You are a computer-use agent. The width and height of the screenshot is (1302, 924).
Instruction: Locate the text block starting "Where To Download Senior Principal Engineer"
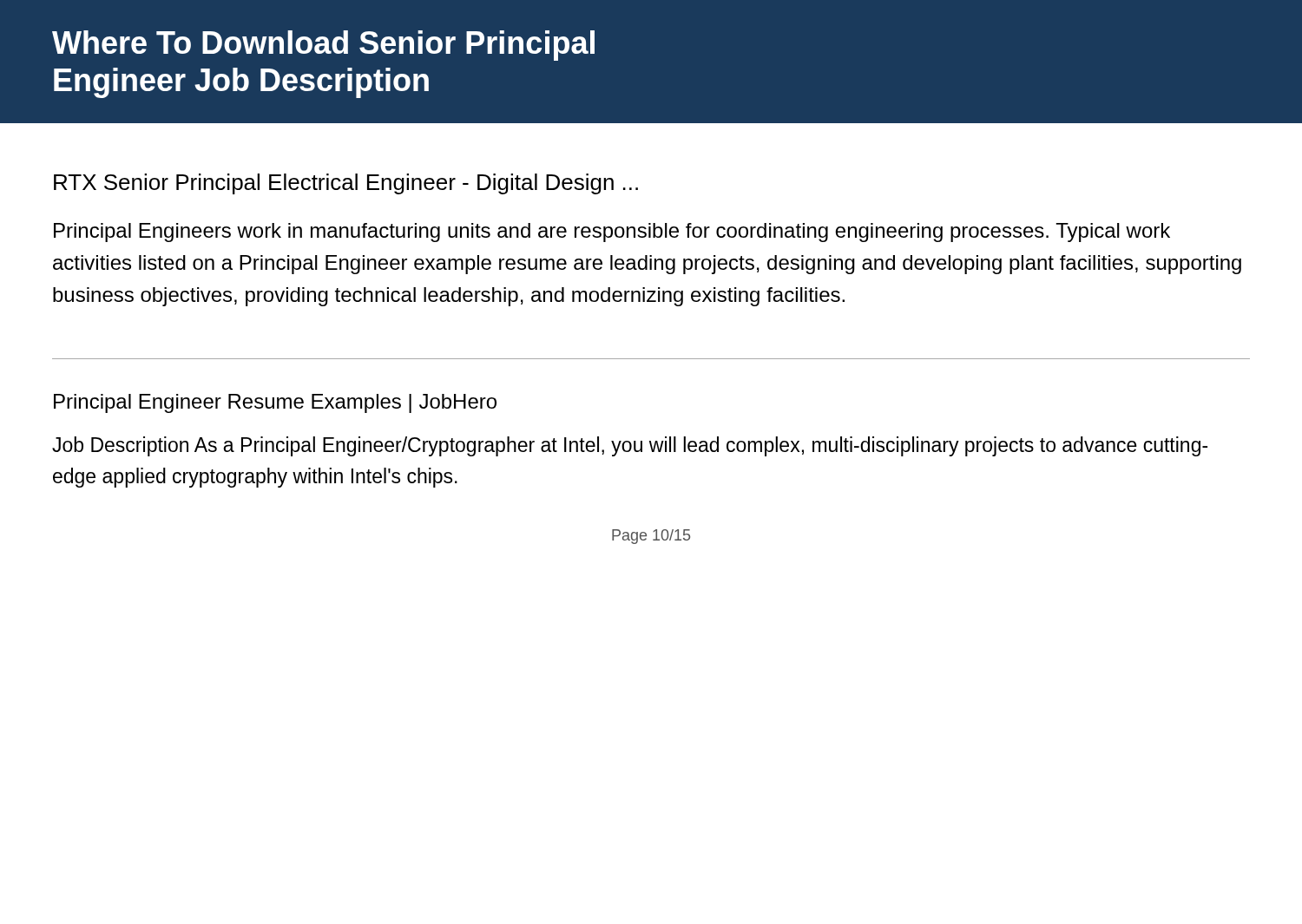click(323, 46)
